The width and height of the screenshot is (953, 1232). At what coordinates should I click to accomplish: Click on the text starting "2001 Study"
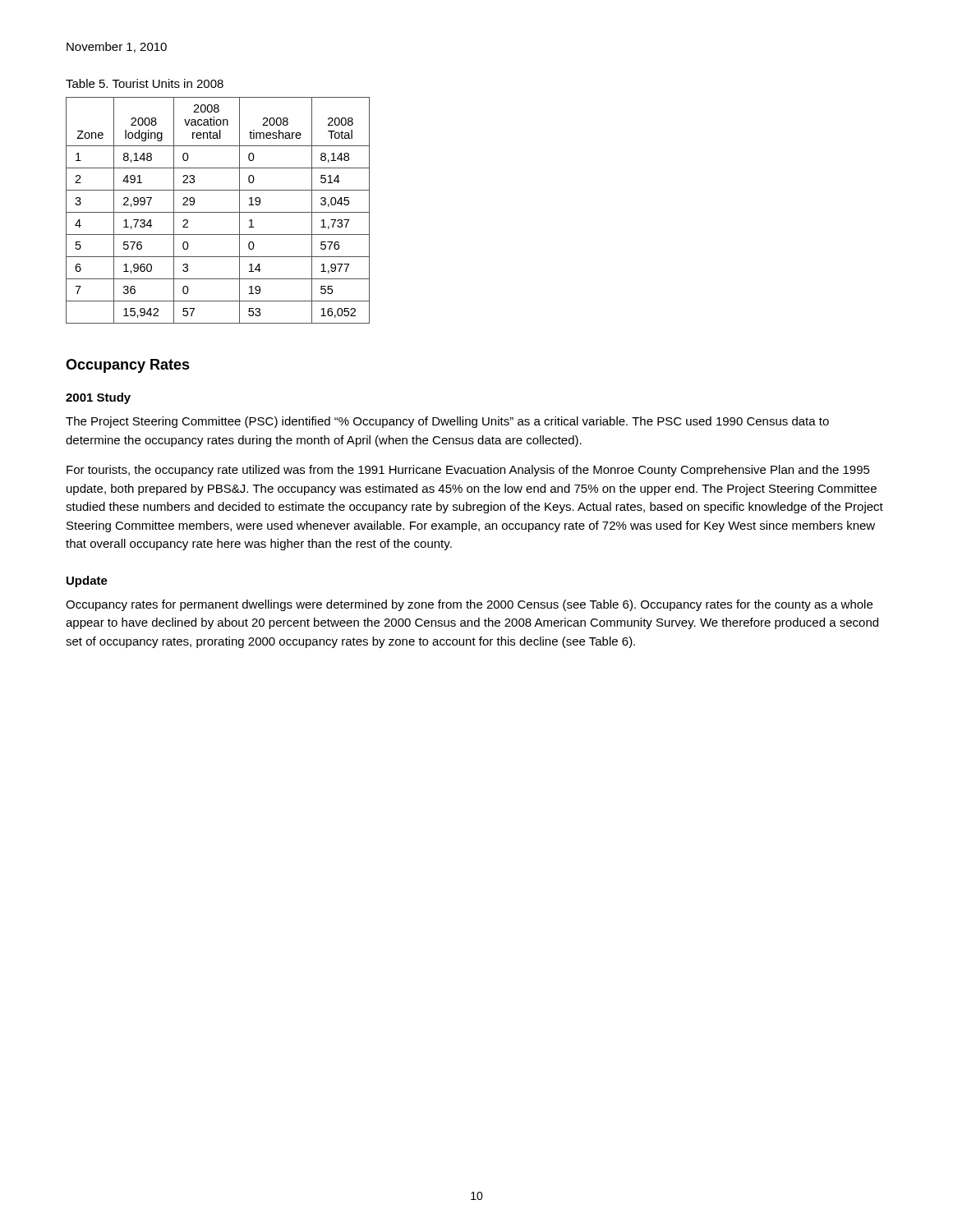point(98,397)
